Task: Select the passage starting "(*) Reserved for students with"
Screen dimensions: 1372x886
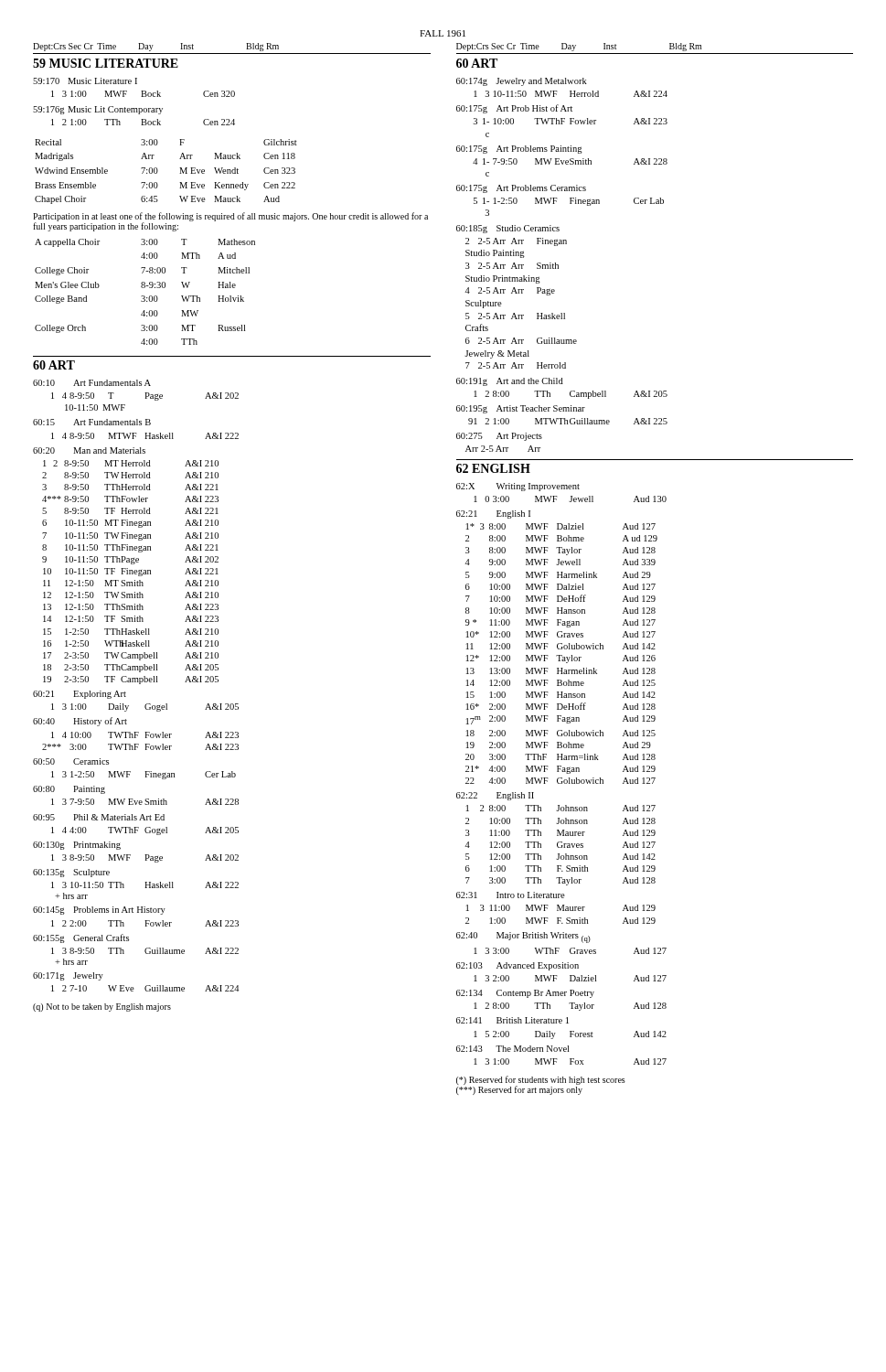Action: pos(540,1080)
